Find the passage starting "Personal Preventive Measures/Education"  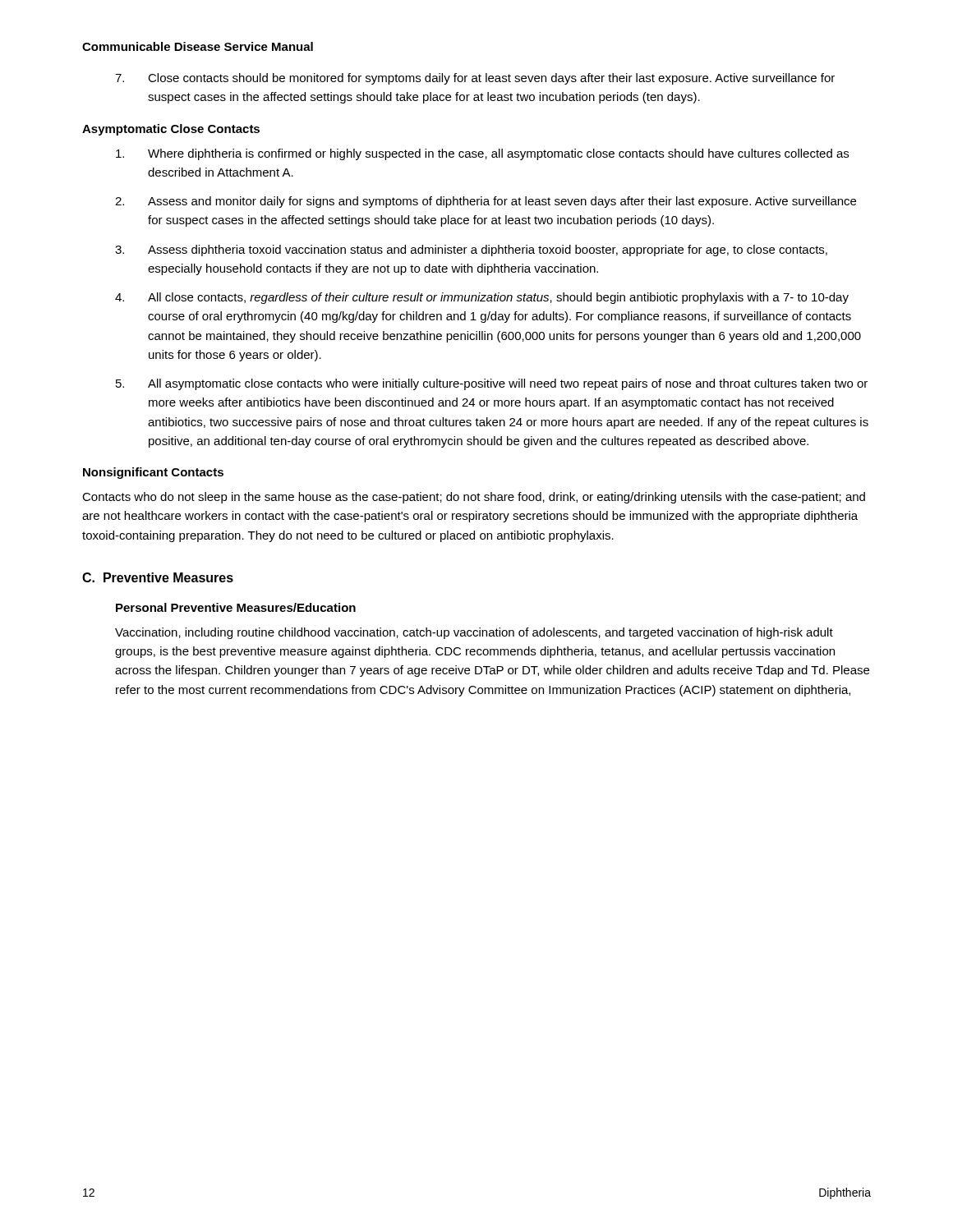[x=236, y=607]
